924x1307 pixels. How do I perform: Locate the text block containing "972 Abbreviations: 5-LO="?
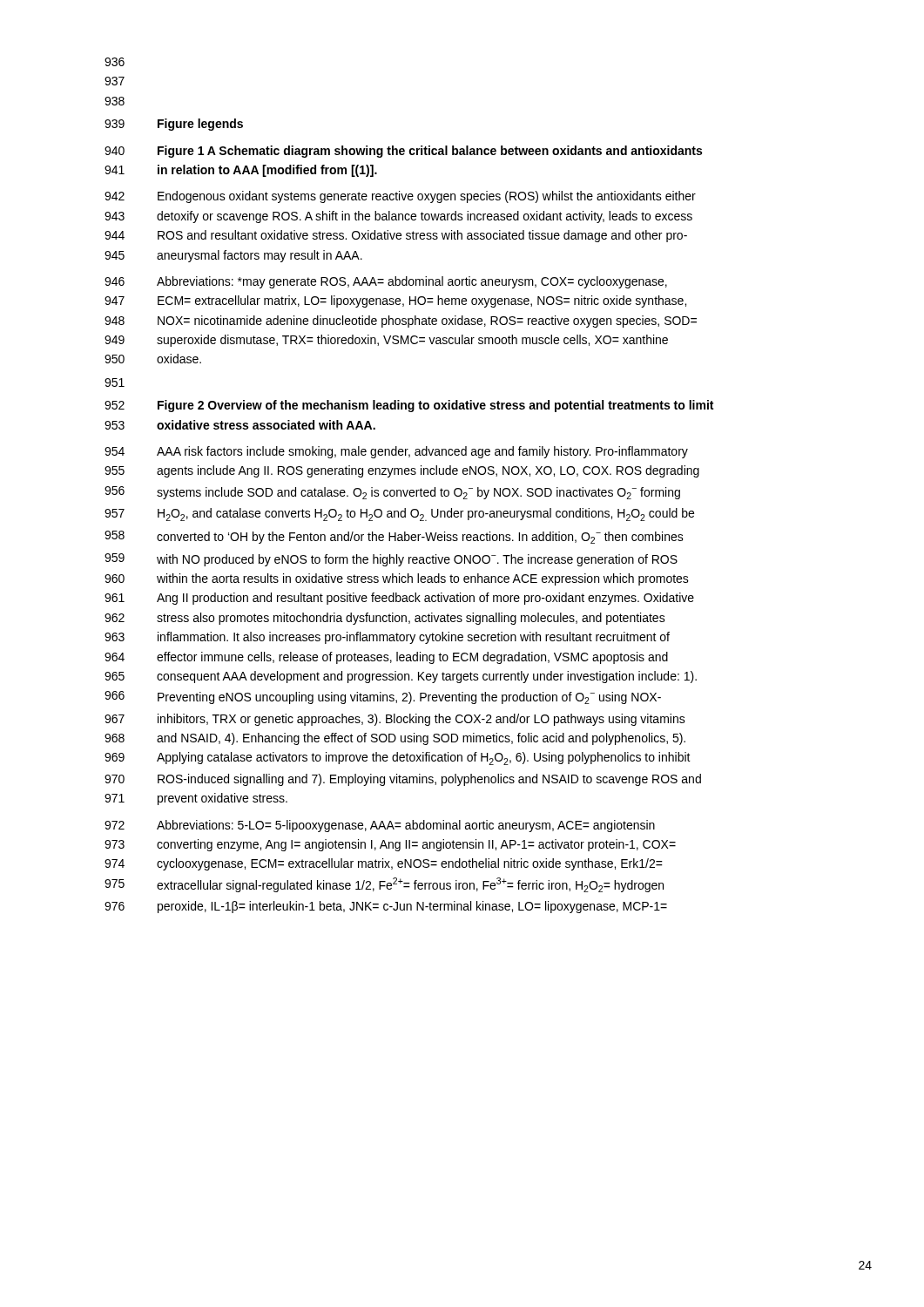point(462,825)
